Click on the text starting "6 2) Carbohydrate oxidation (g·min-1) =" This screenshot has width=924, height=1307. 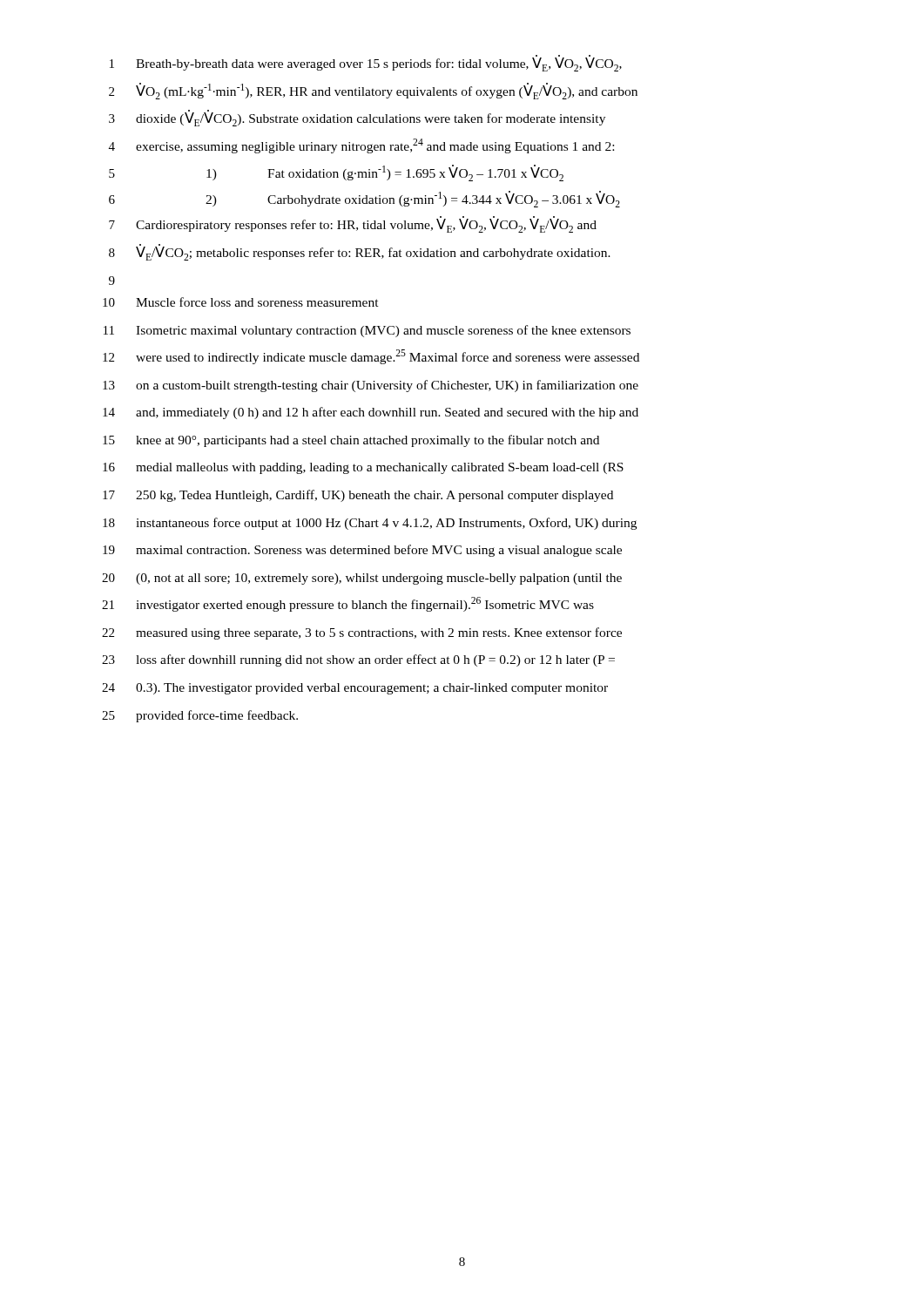[x=471, y=199]
